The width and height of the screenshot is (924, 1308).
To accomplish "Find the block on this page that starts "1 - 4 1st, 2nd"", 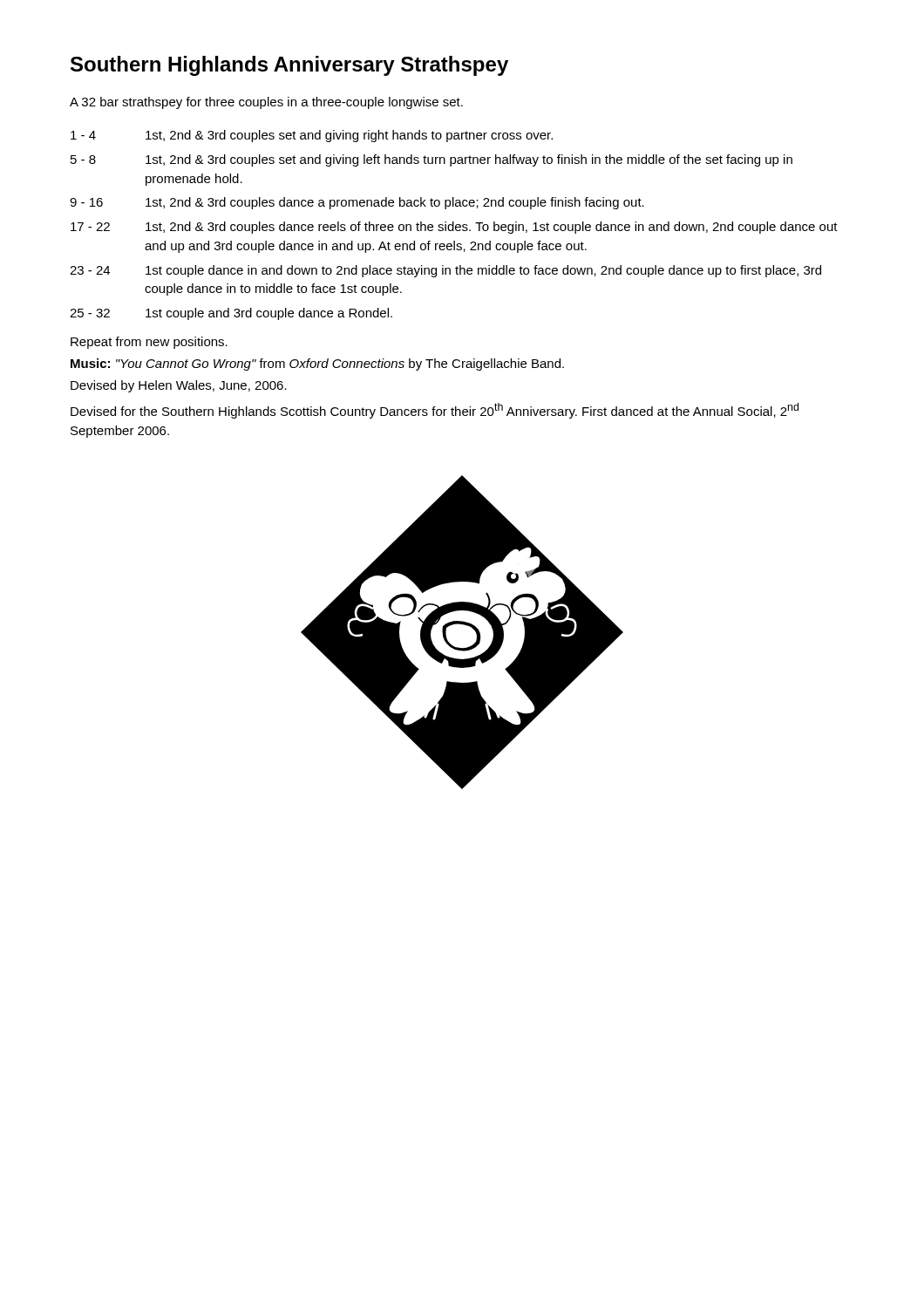I will pyautogui.click(x=462, y=135).
